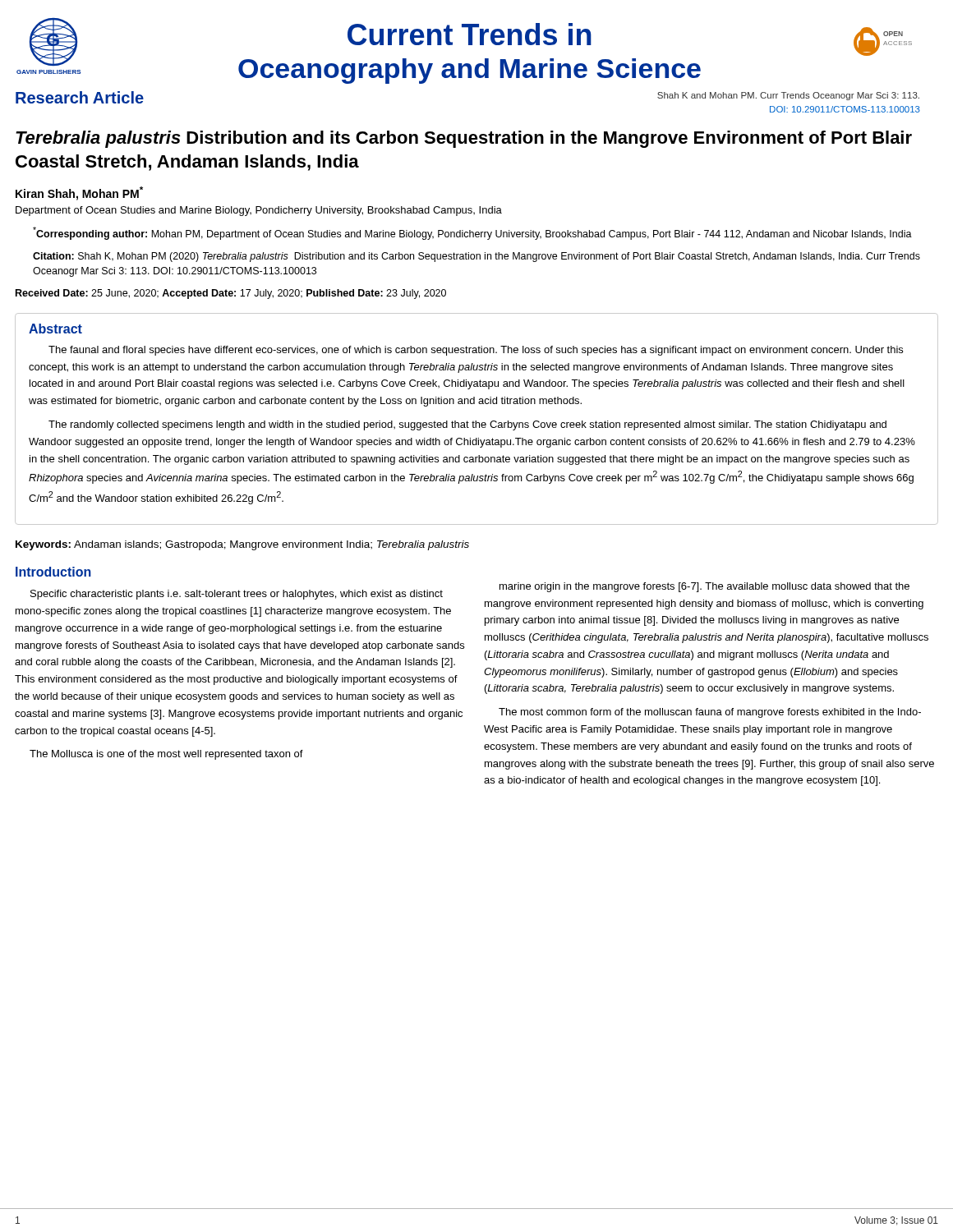The image size is (953, 1232).
Task: Click the passage that begins "Citation: Shah K,"
Action: (x=476, y=264)
